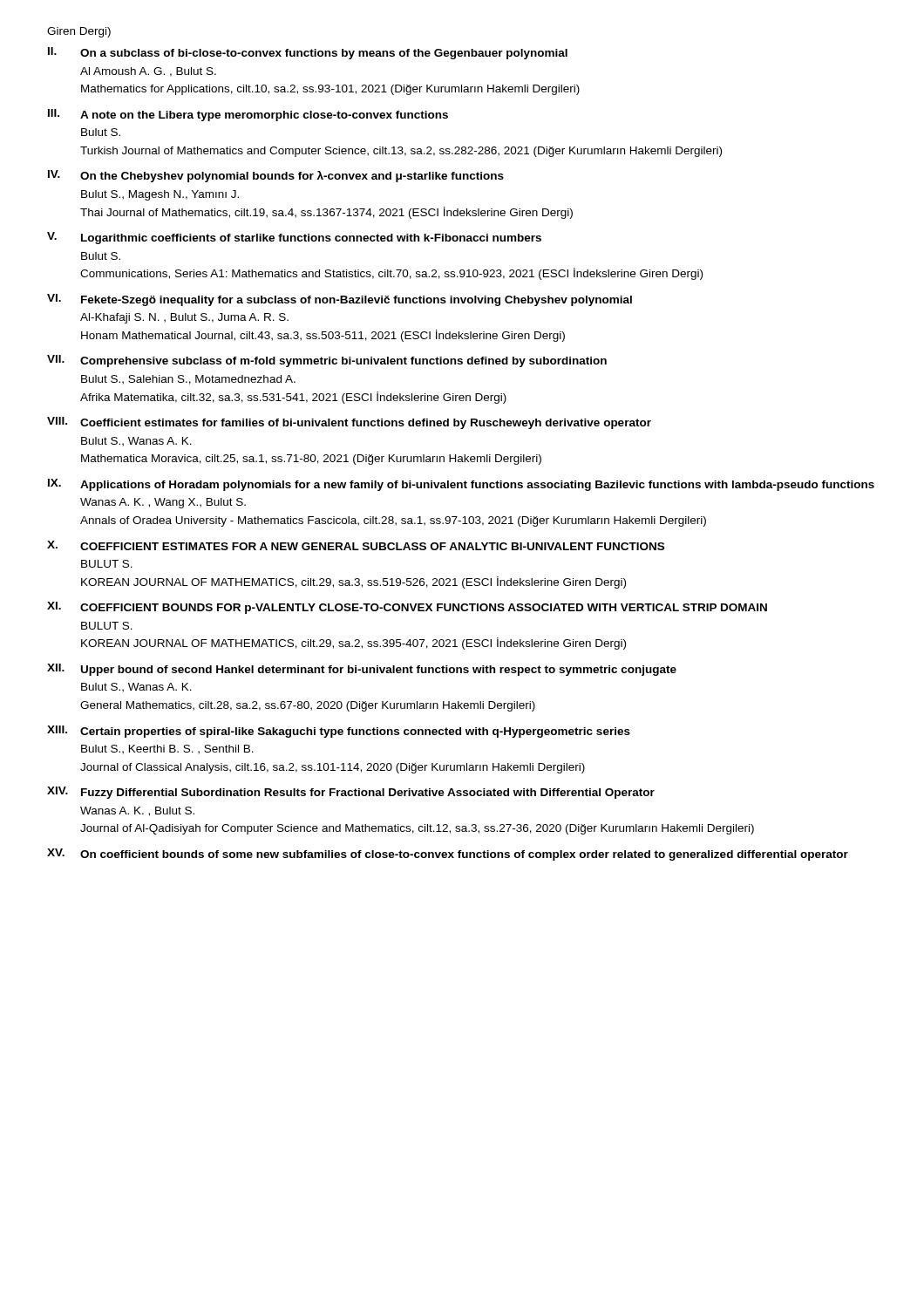Point to the text block starting "VII. Comprehensive subclass of m-fold symmetric bi-univalent"
The height and width of the screenshot is (1308, 924).
327,361
